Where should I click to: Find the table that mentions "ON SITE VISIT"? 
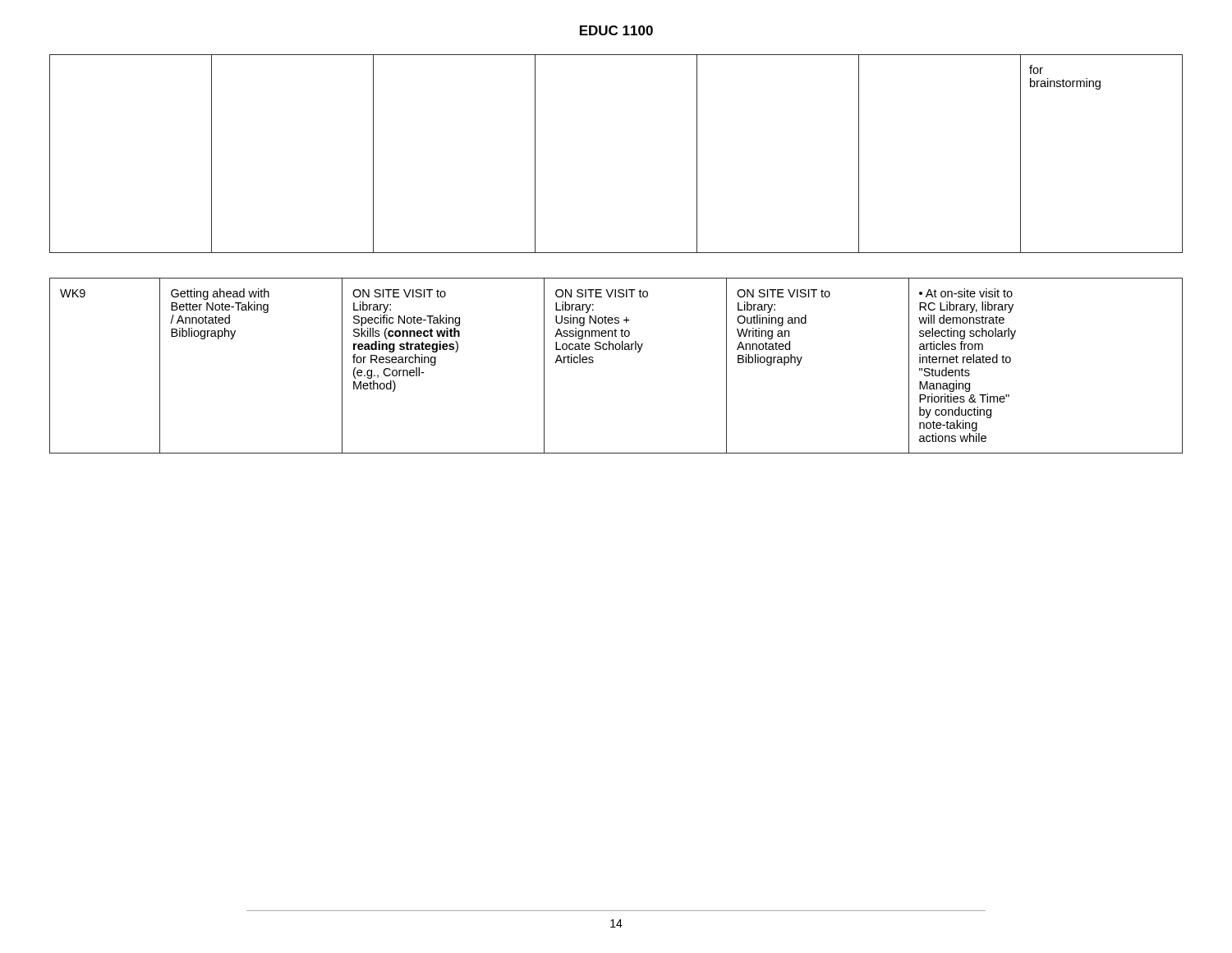(616, 366)
